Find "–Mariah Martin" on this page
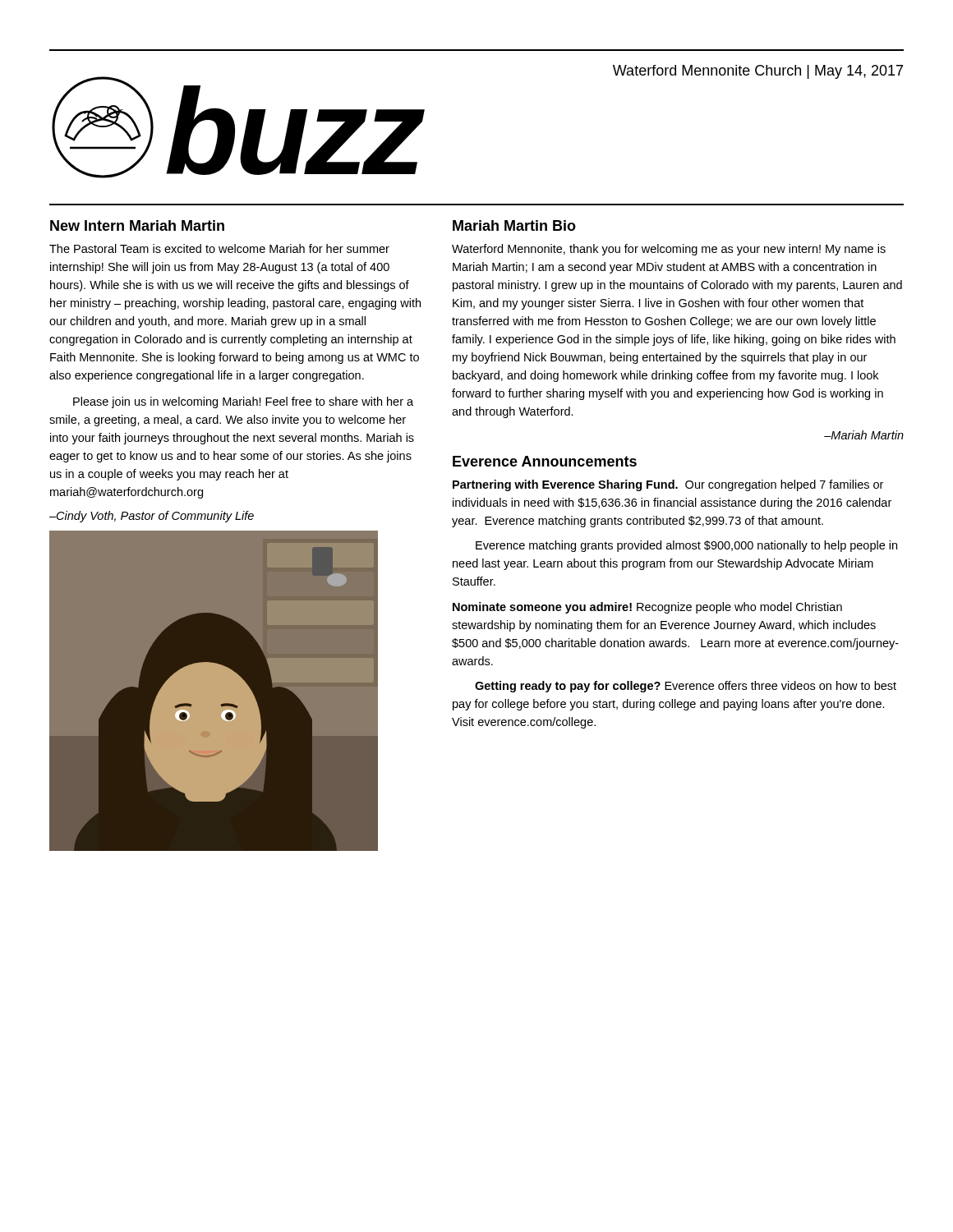953x1232 pixels. pos(864,436)
